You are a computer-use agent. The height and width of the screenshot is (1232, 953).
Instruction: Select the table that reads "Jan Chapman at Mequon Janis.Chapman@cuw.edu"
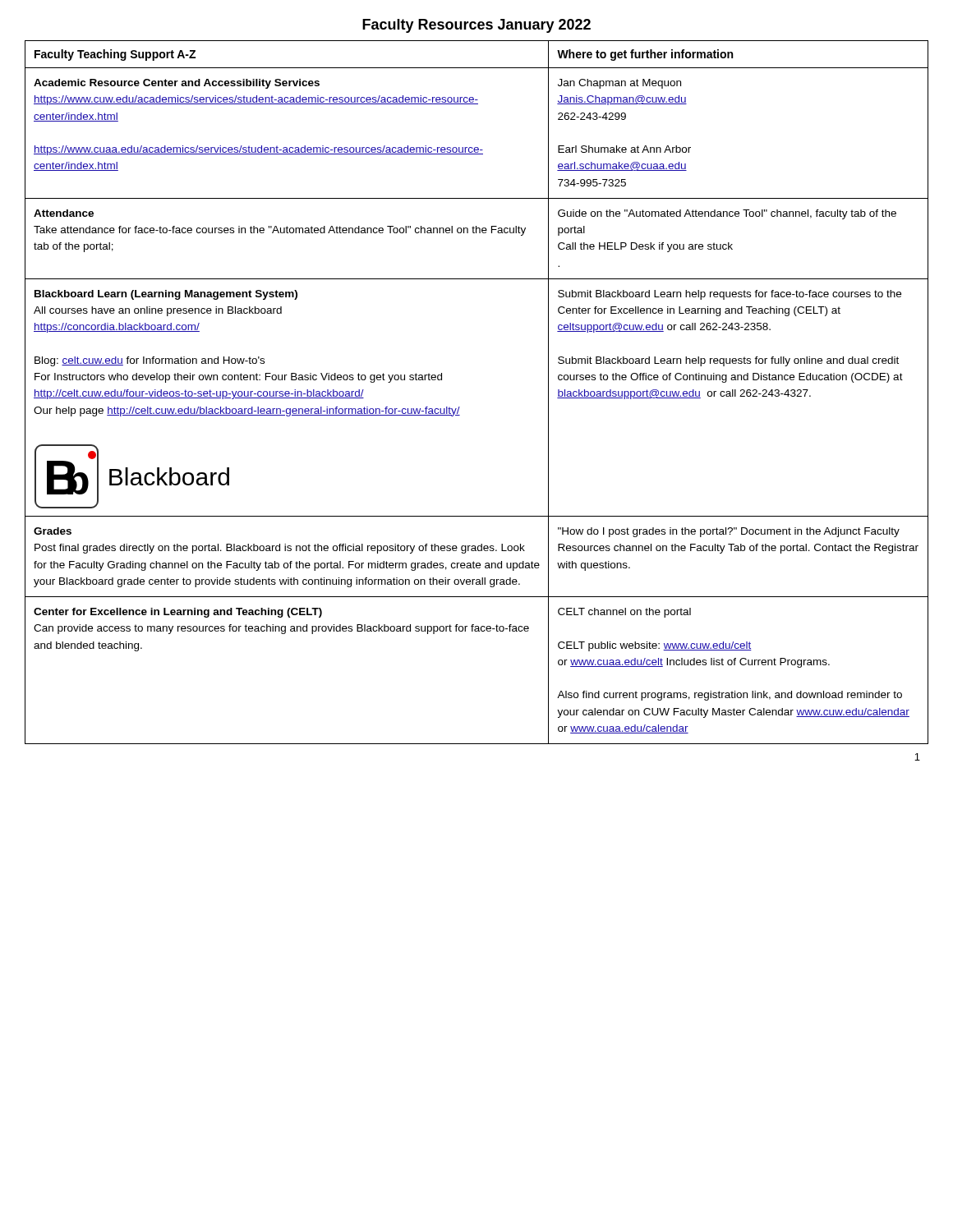coord(476,392)
